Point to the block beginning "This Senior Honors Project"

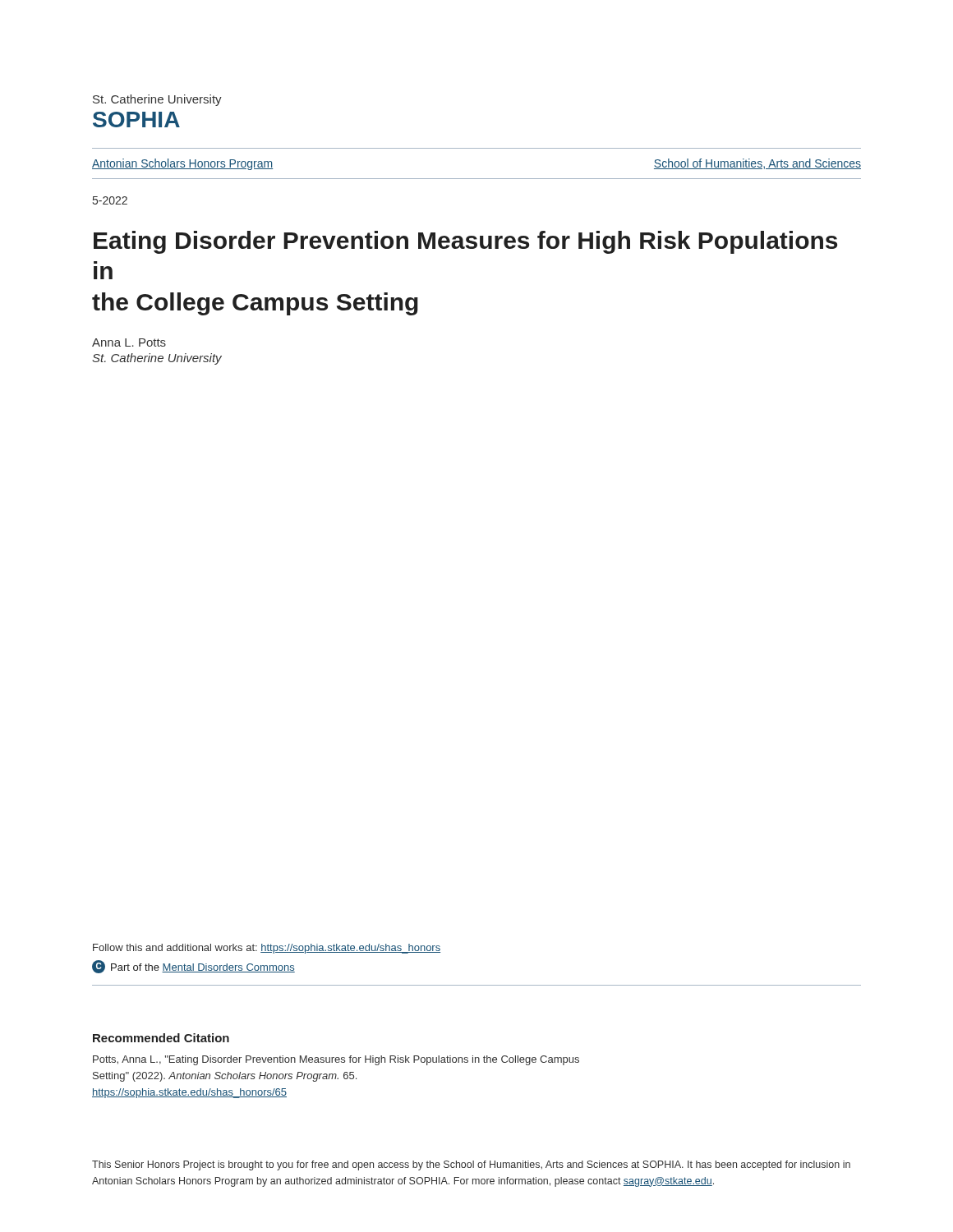pyautogui.click(x=471, y=1173)
